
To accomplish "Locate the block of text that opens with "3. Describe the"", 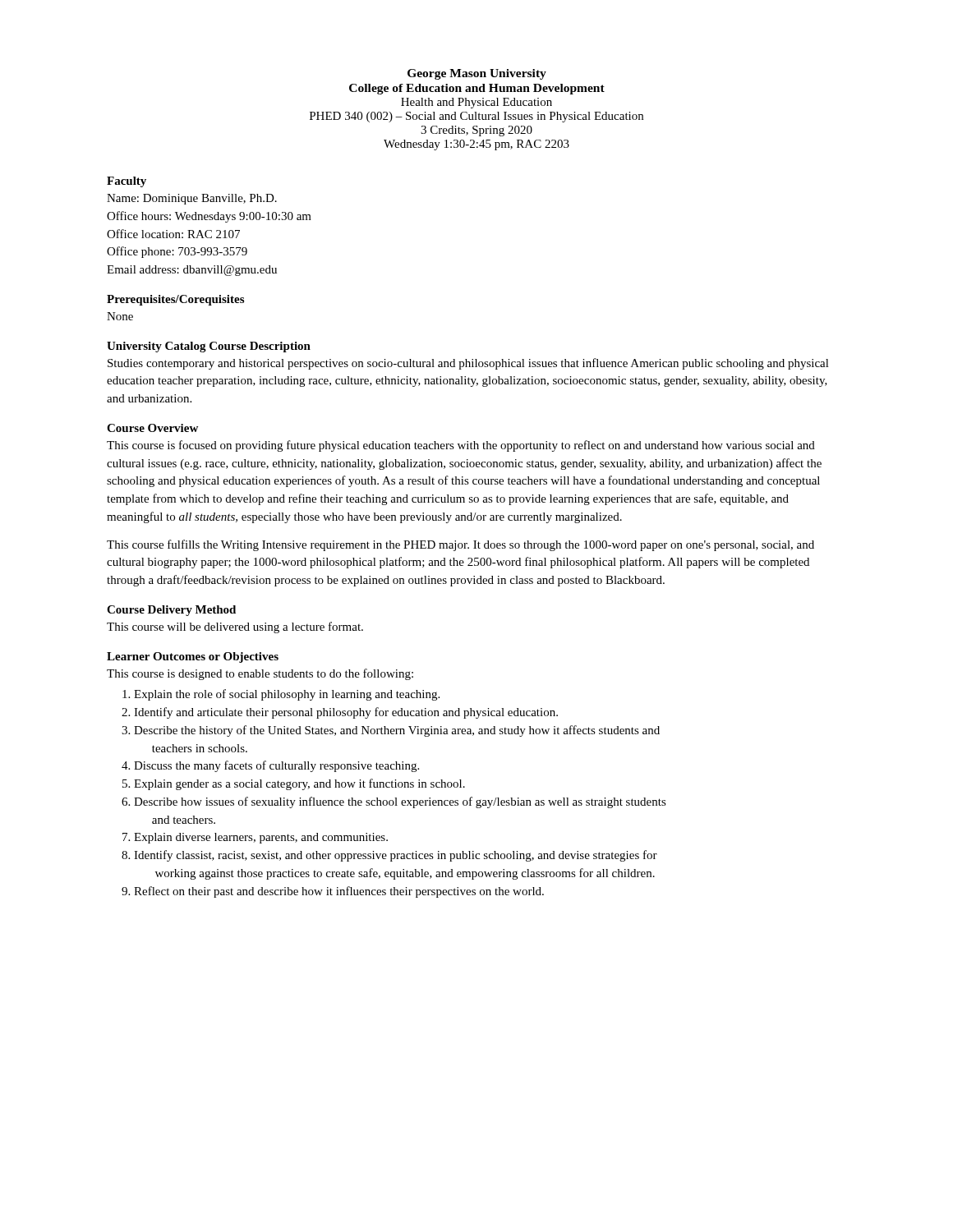I will [x=391, y=739].
